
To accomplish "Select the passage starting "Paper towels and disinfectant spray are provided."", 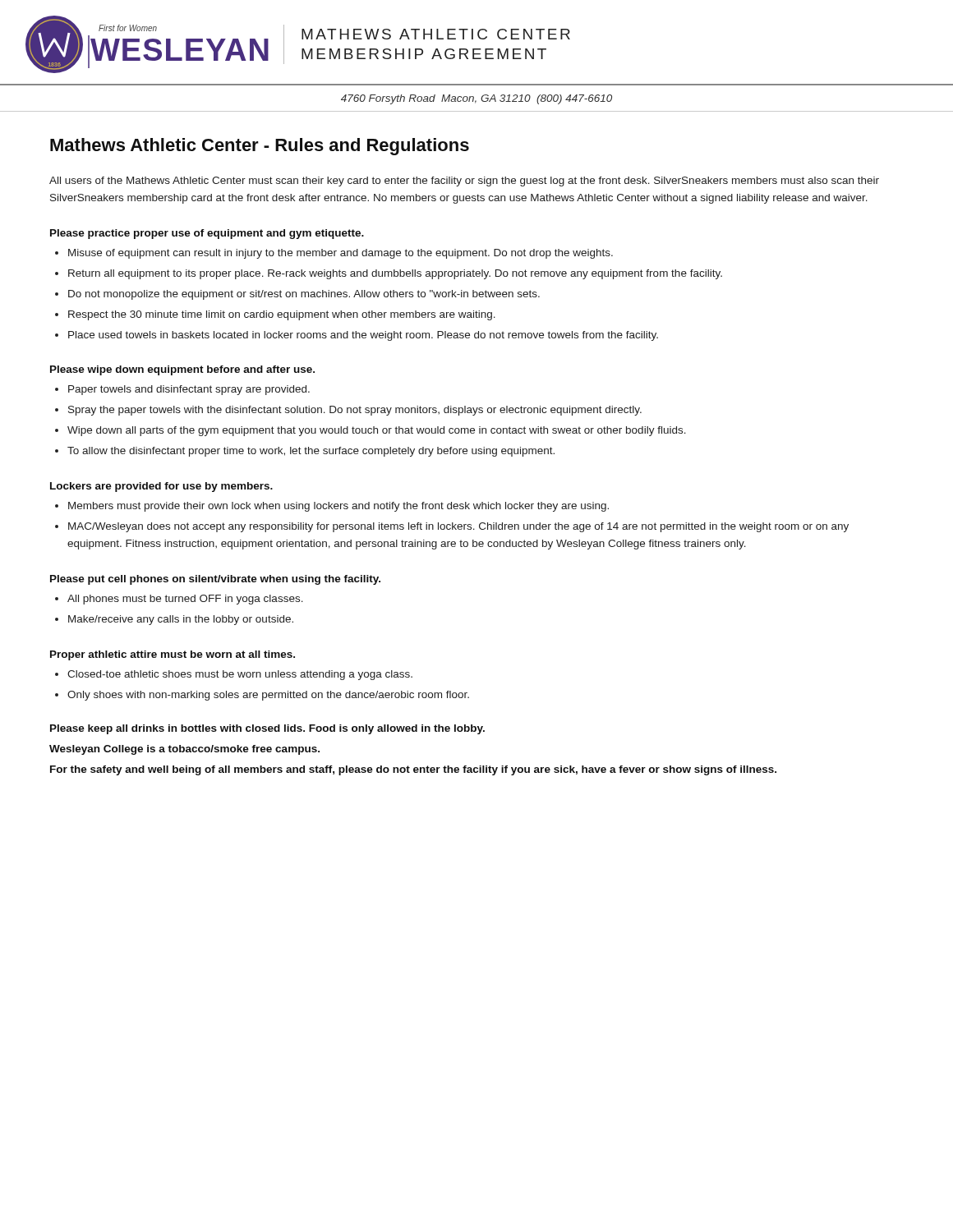I will 189,389.
